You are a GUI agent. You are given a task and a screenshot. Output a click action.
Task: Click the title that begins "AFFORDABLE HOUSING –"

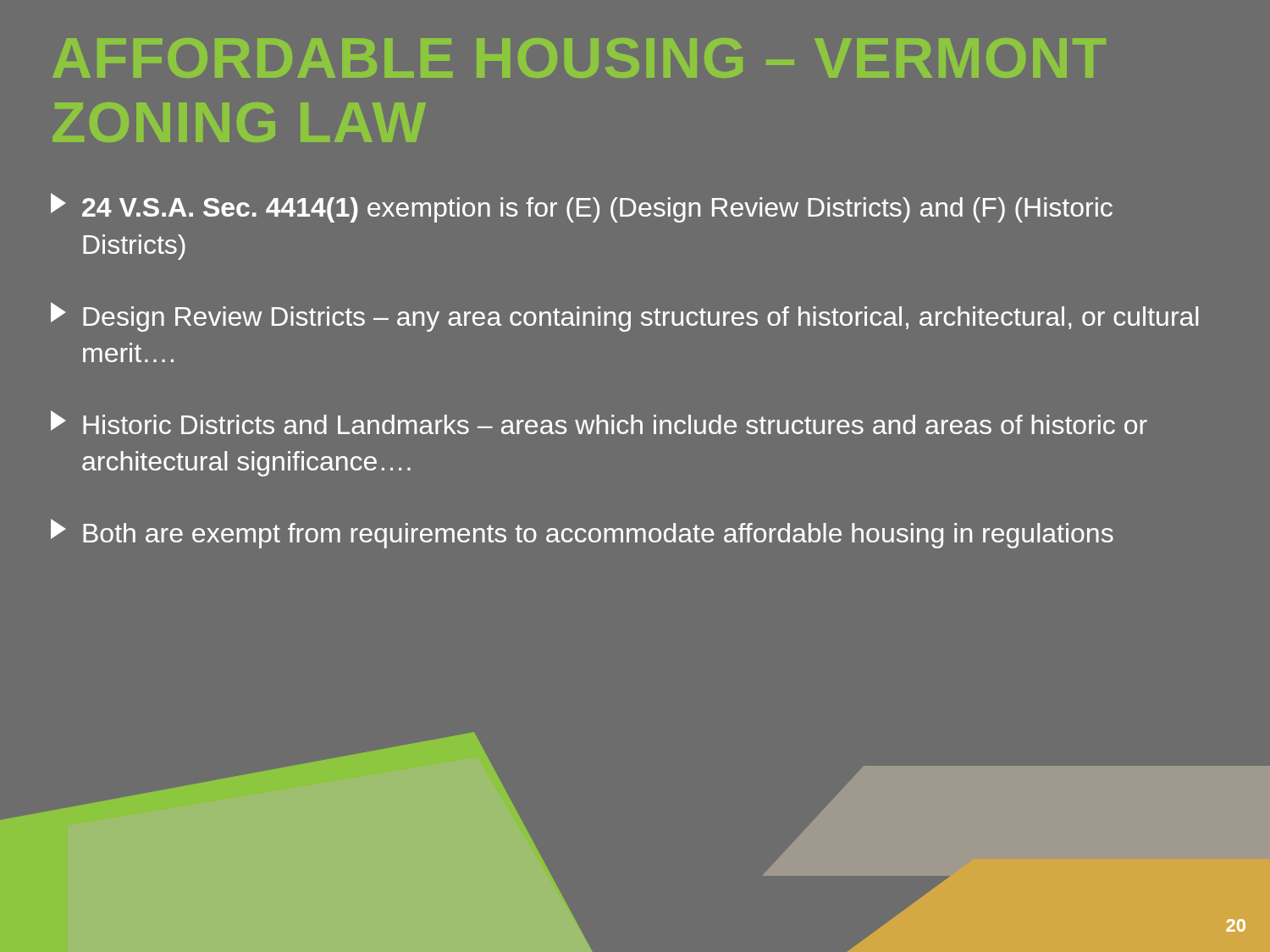point(579,90)
